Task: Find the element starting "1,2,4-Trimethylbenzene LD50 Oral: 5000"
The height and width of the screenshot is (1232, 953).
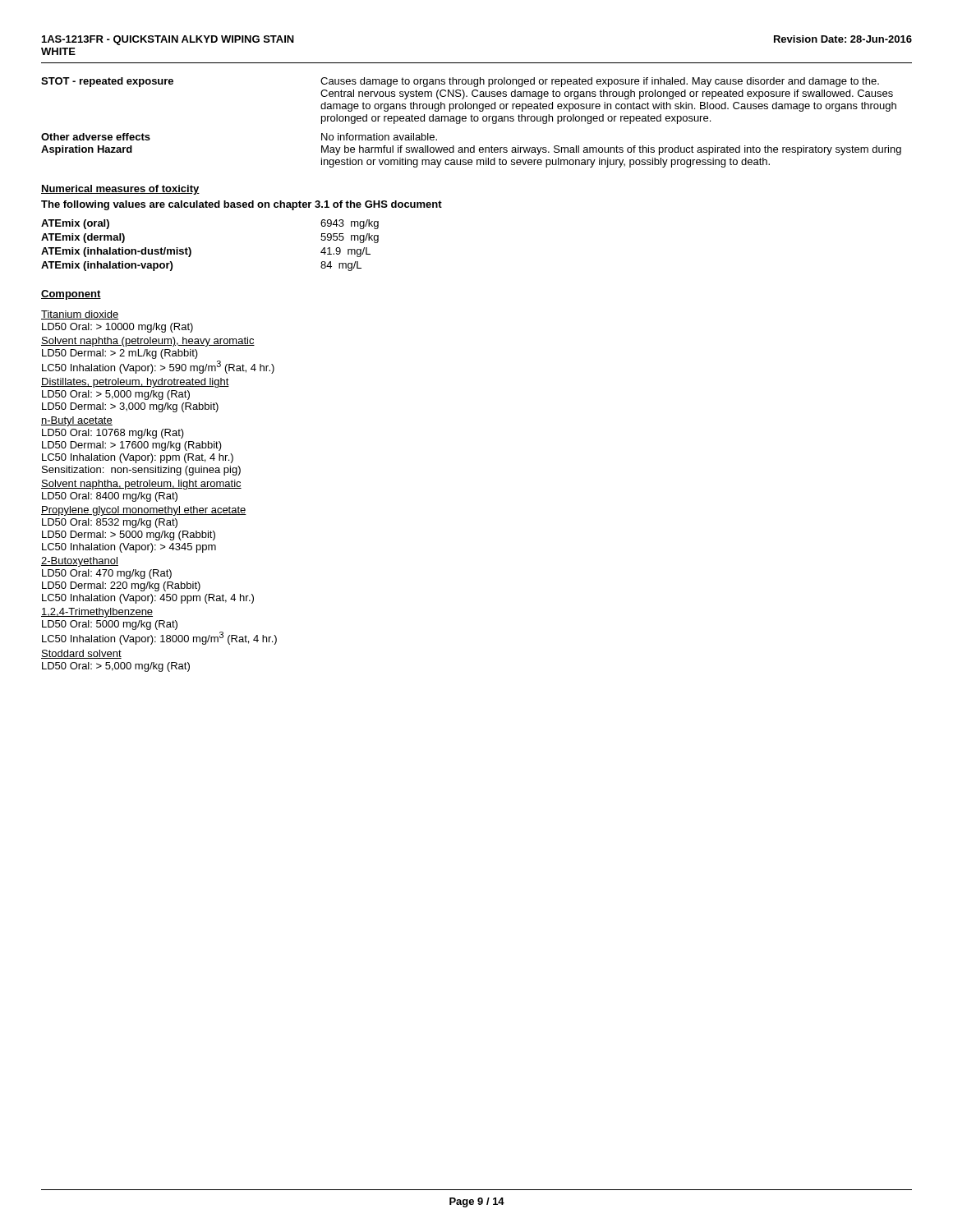Action: [159, 625]
